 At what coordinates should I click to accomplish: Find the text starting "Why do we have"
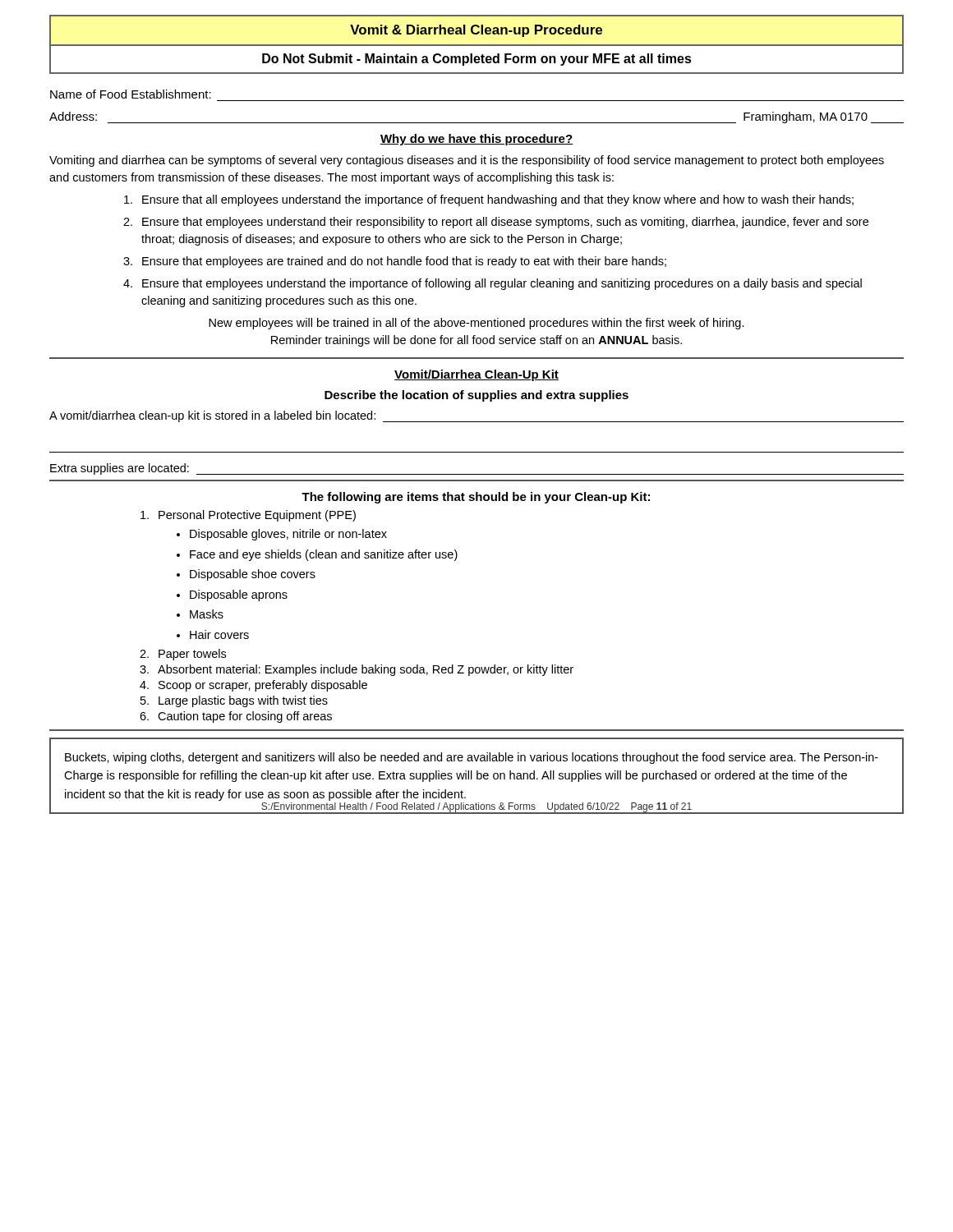tap(476, 138)
